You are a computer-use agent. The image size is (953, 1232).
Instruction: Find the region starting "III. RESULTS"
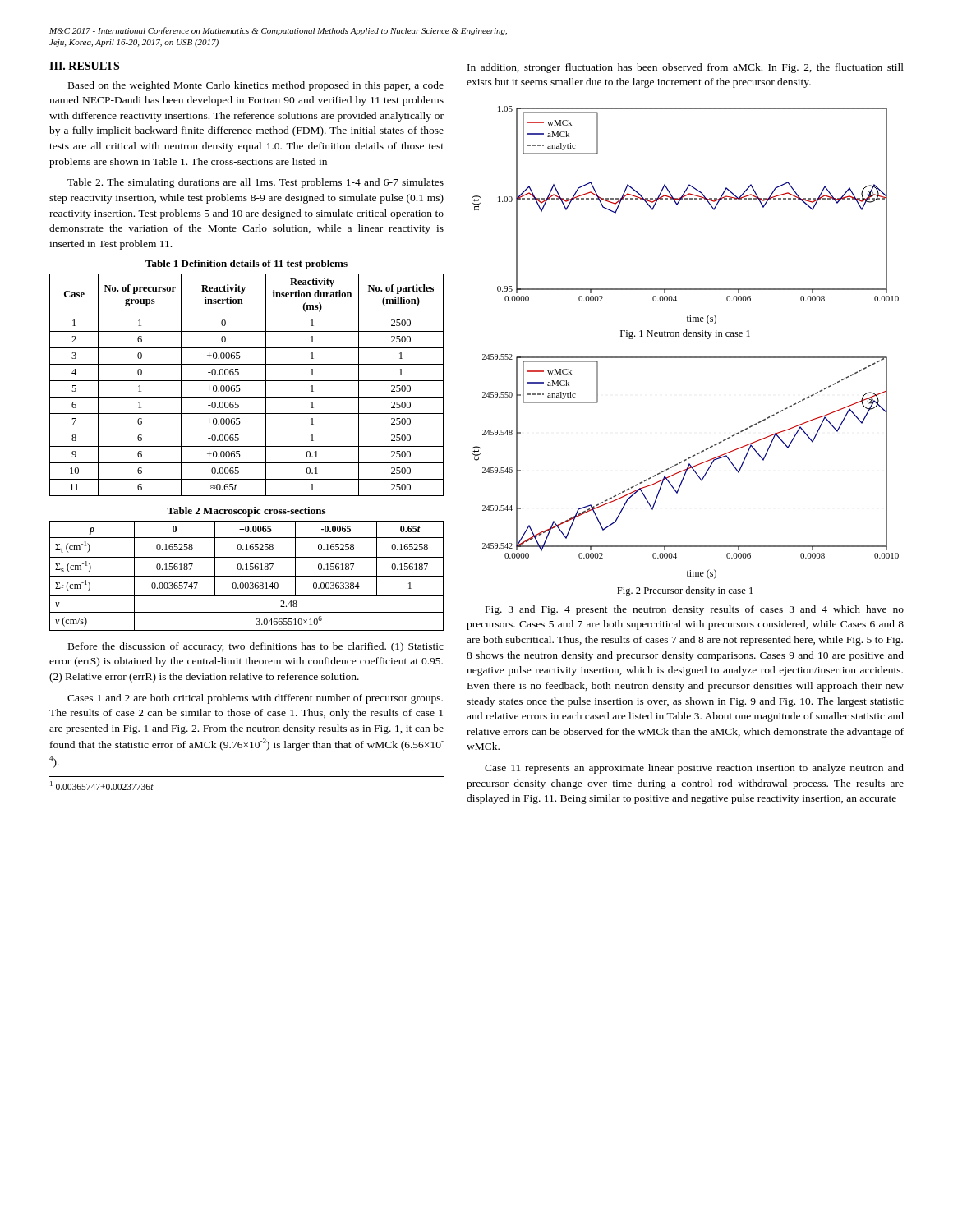click(x=85, y=66)
